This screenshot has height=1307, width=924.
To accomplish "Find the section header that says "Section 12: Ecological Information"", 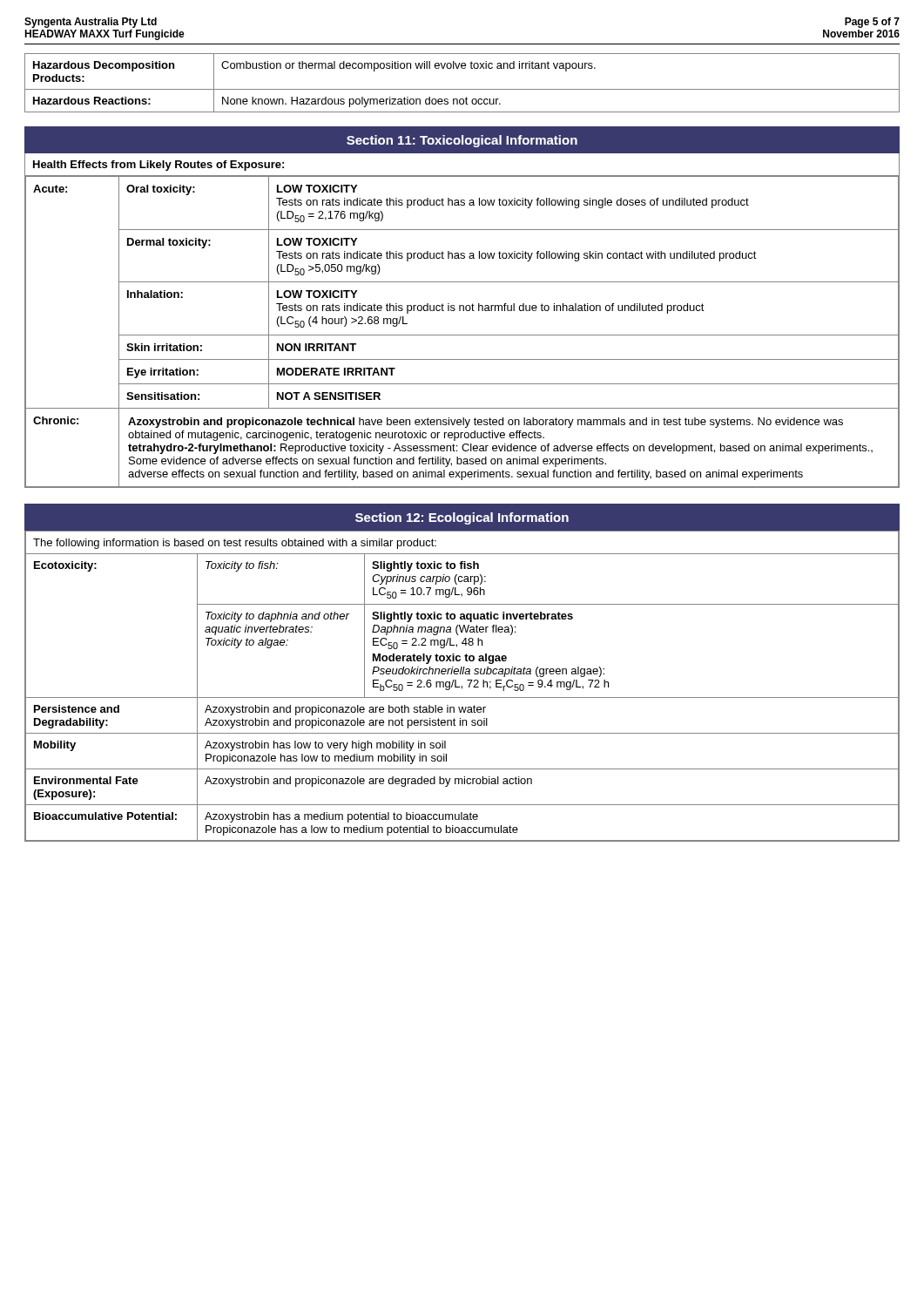I will [x=462, y=517].
